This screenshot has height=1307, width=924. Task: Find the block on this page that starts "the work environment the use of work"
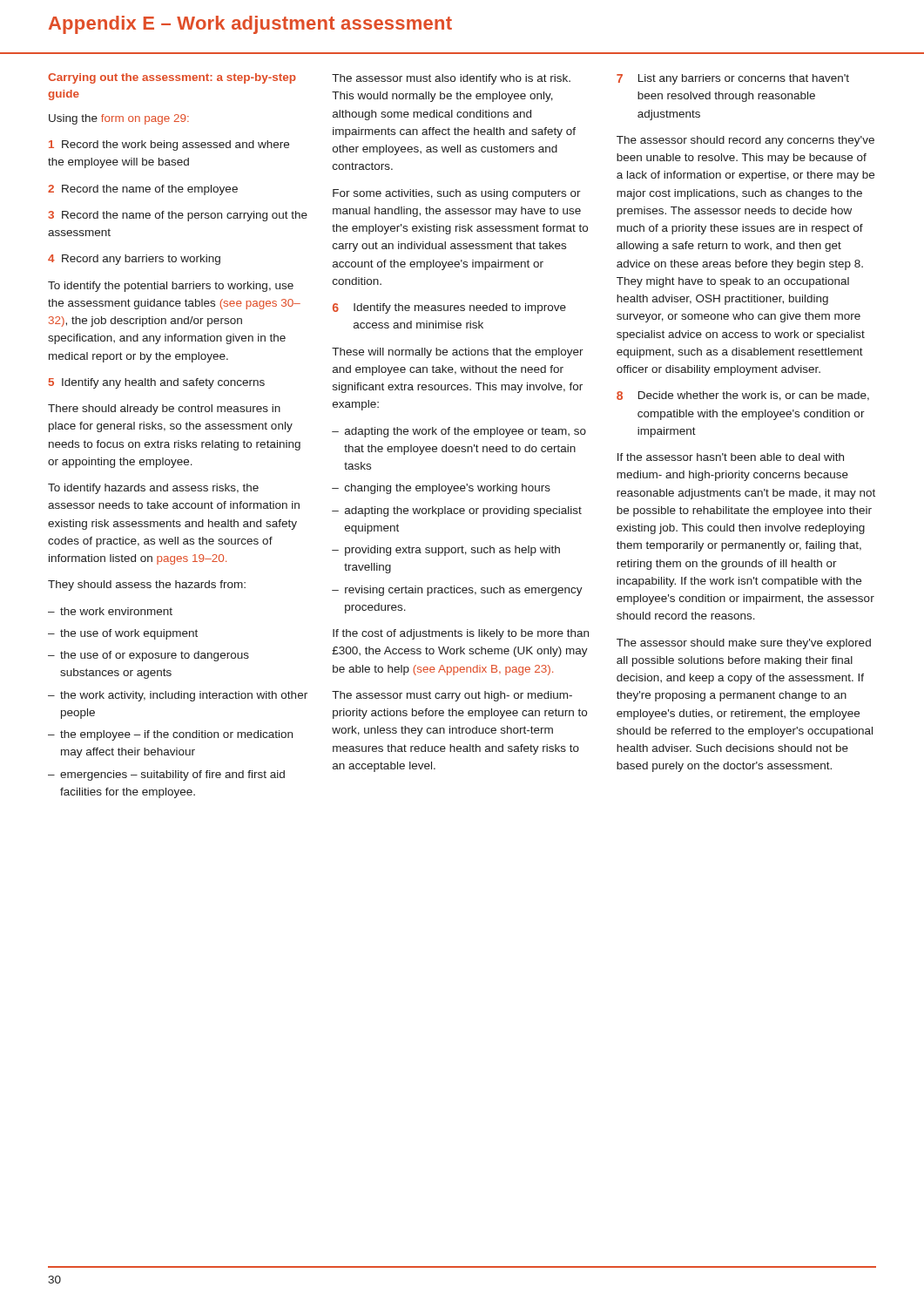click(178, 702)
